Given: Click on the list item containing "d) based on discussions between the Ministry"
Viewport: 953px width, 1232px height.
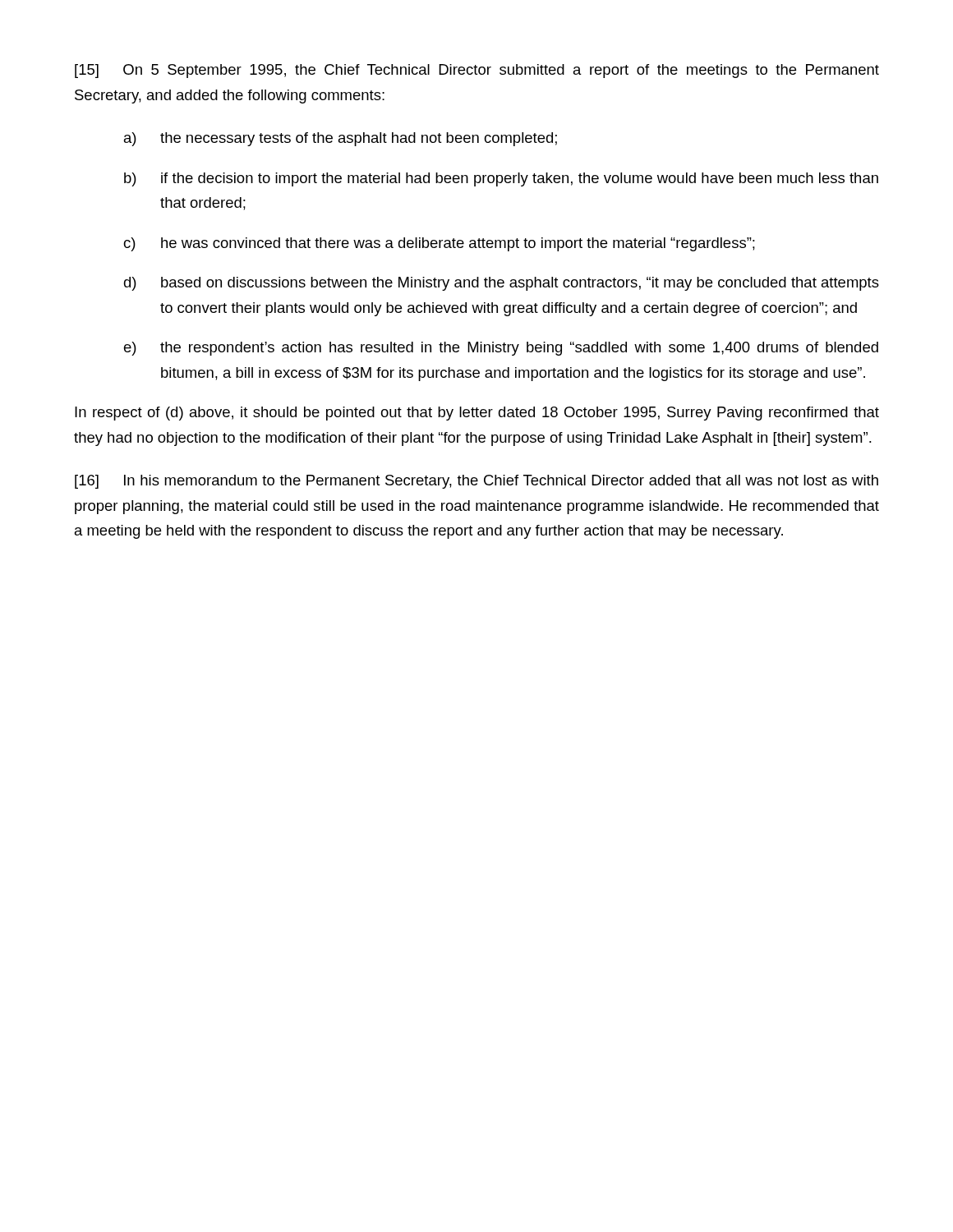Looking at the screenshot, I should [501, 295].
